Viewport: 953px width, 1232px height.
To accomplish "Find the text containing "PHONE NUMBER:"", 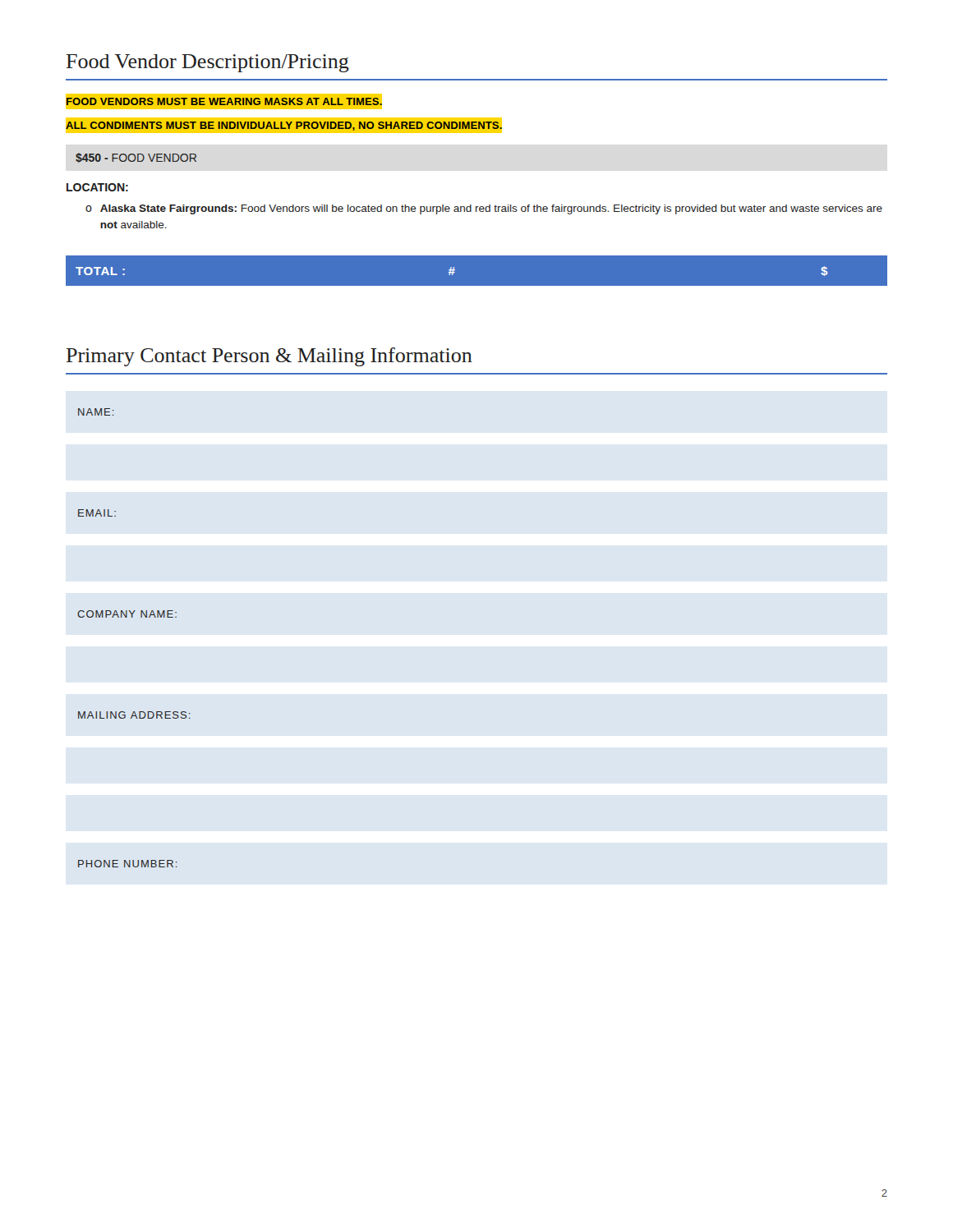I will click(x=128, y=863).
